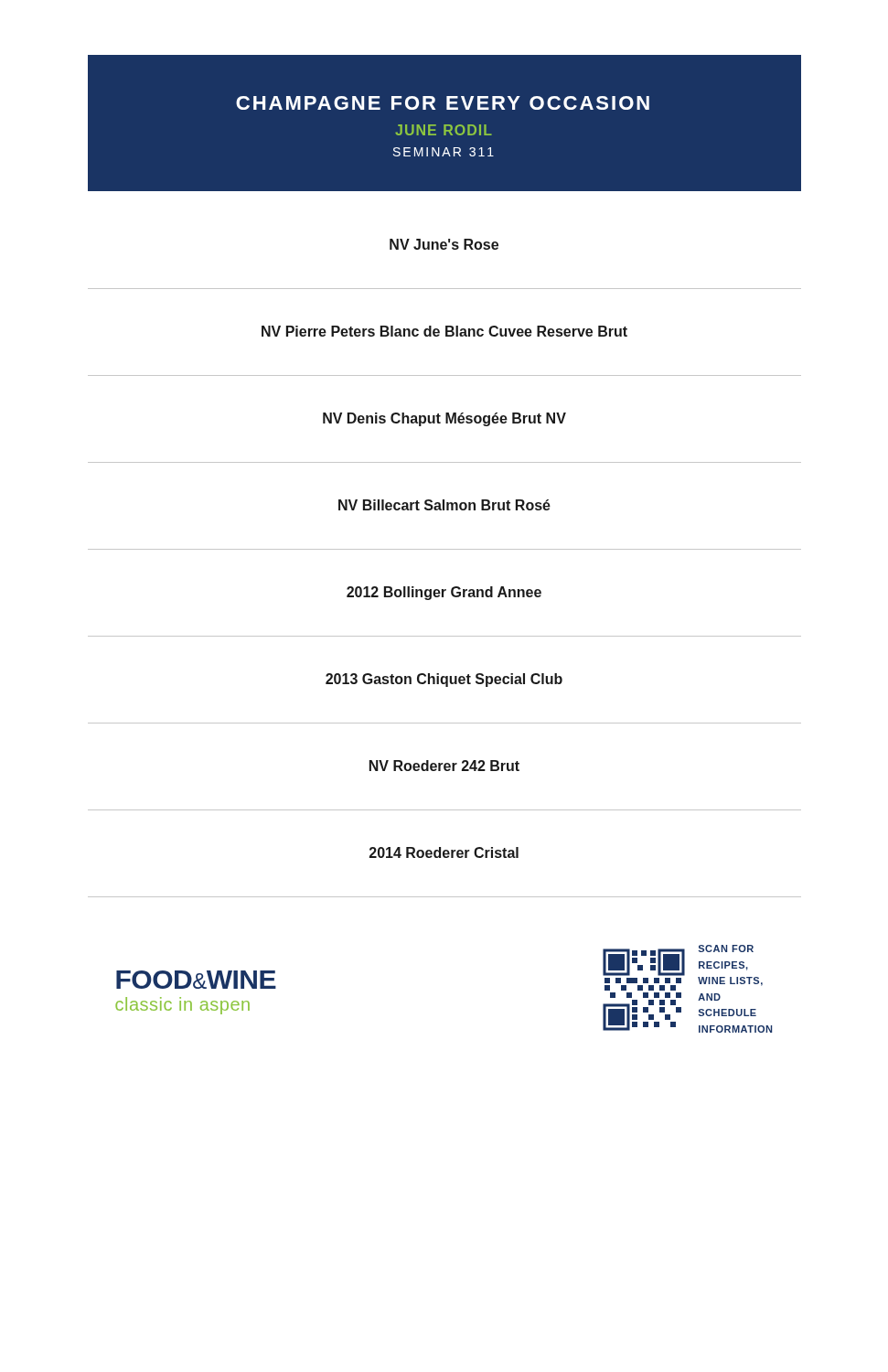Viewport: 888px width, 1372px height.
Task: Point to the passage starting "2014 Roederer Cristal"
Action: 444,853
